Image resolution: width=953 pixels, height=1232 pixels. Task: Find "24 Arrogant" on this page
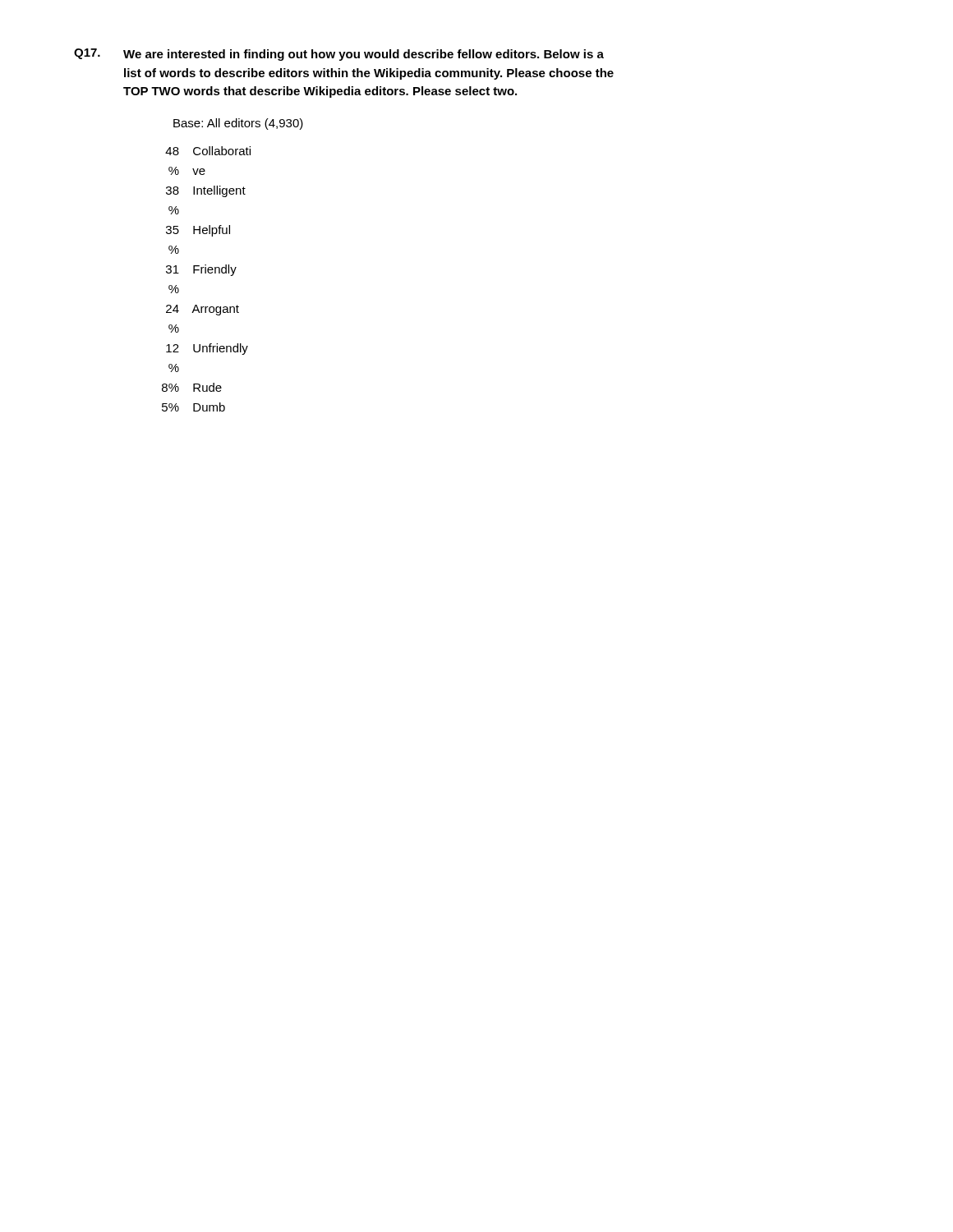(x=194, y=308)
